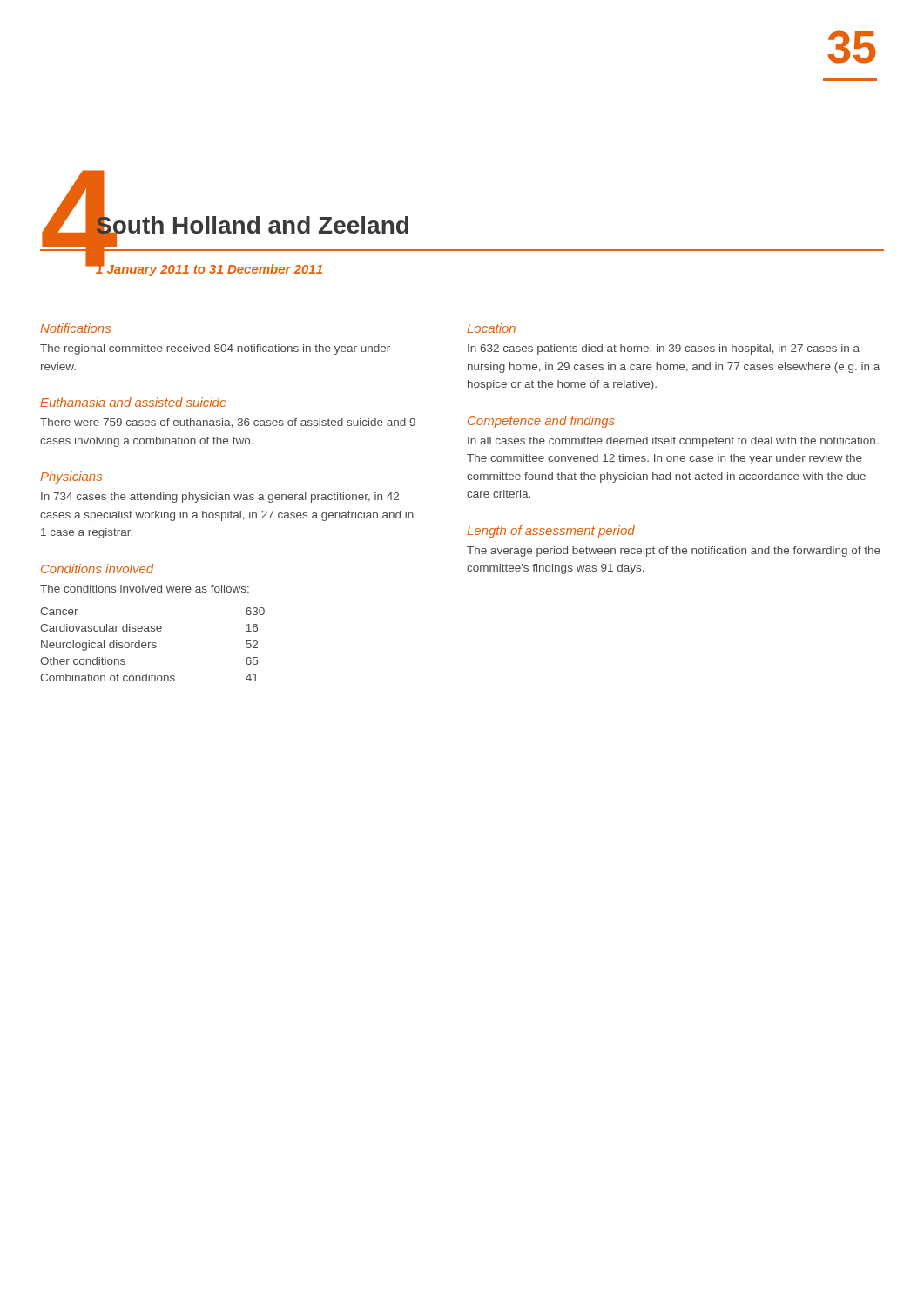Click on the text block that says "In 632 cases patients died"
Image resolution: width=924 pixels, height=1307 pixels.
click(x=673, y=366)
